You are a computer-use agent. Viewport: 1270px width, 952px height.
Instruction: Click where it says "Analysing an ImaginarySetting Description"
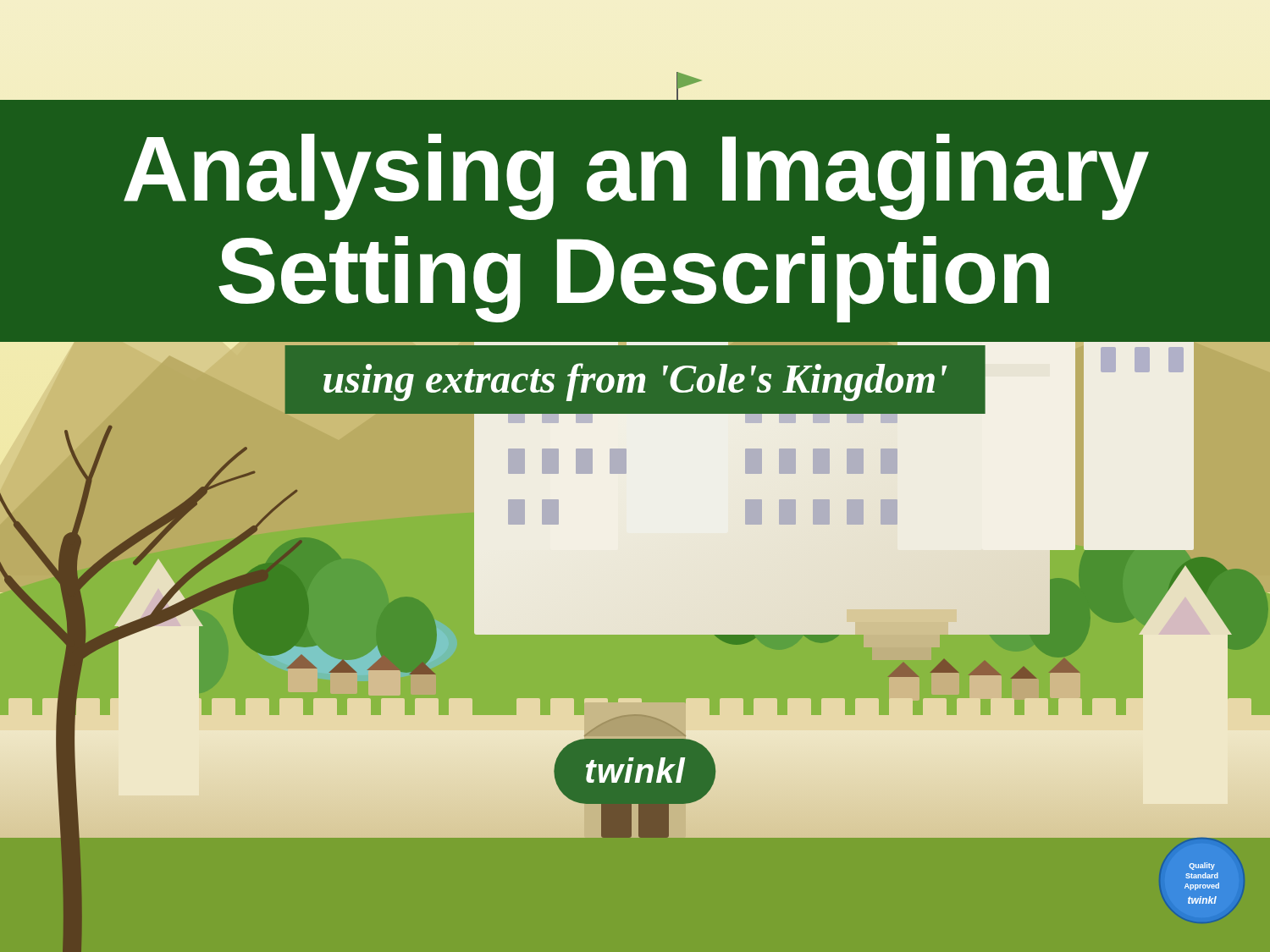pos(635,219)
